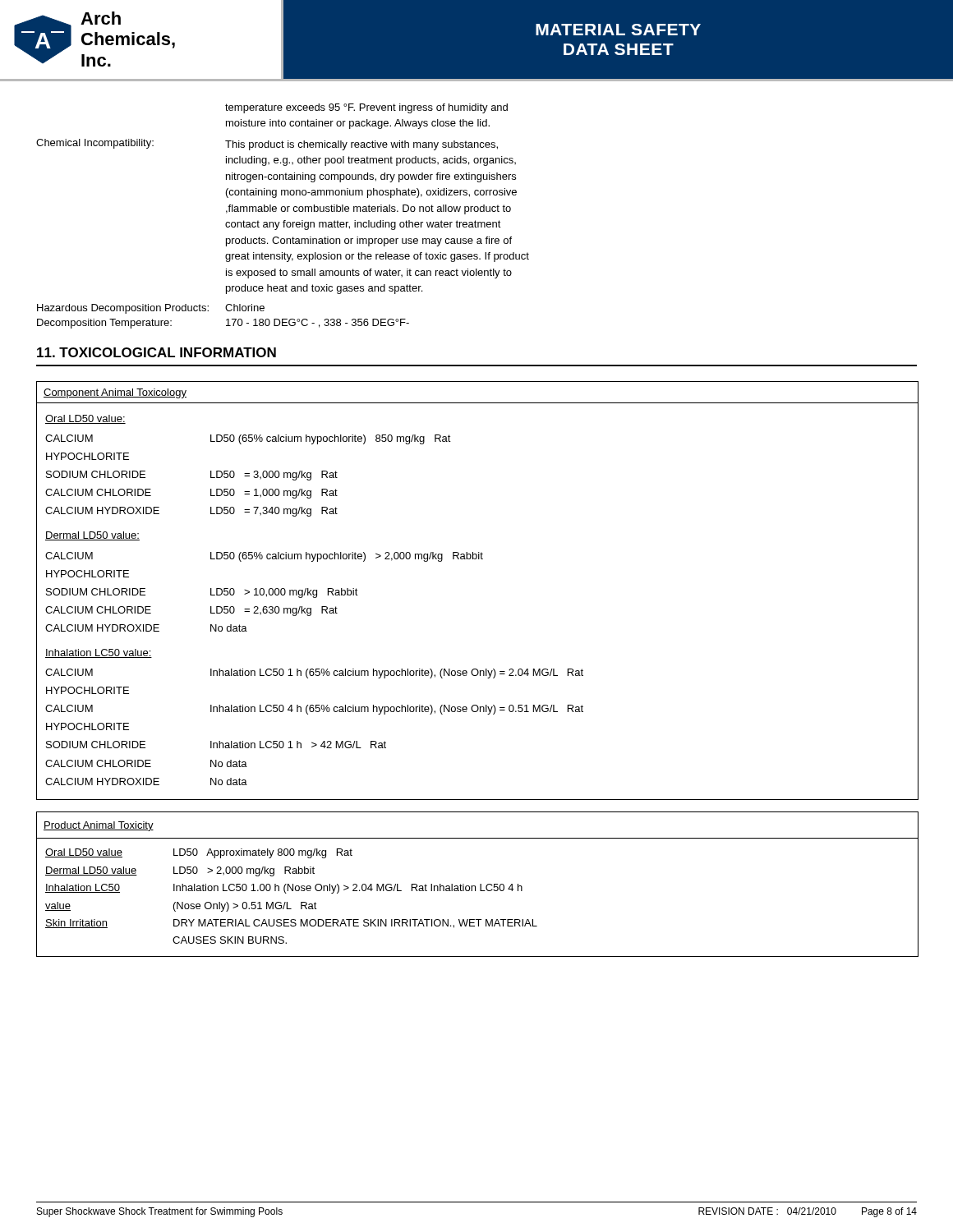The height and width of the screenshot is (1232, 953).
Task: Point to the element starting "temperature exceeds 95 °F. Prevent ingress"
Action: (x=476, y=115)
